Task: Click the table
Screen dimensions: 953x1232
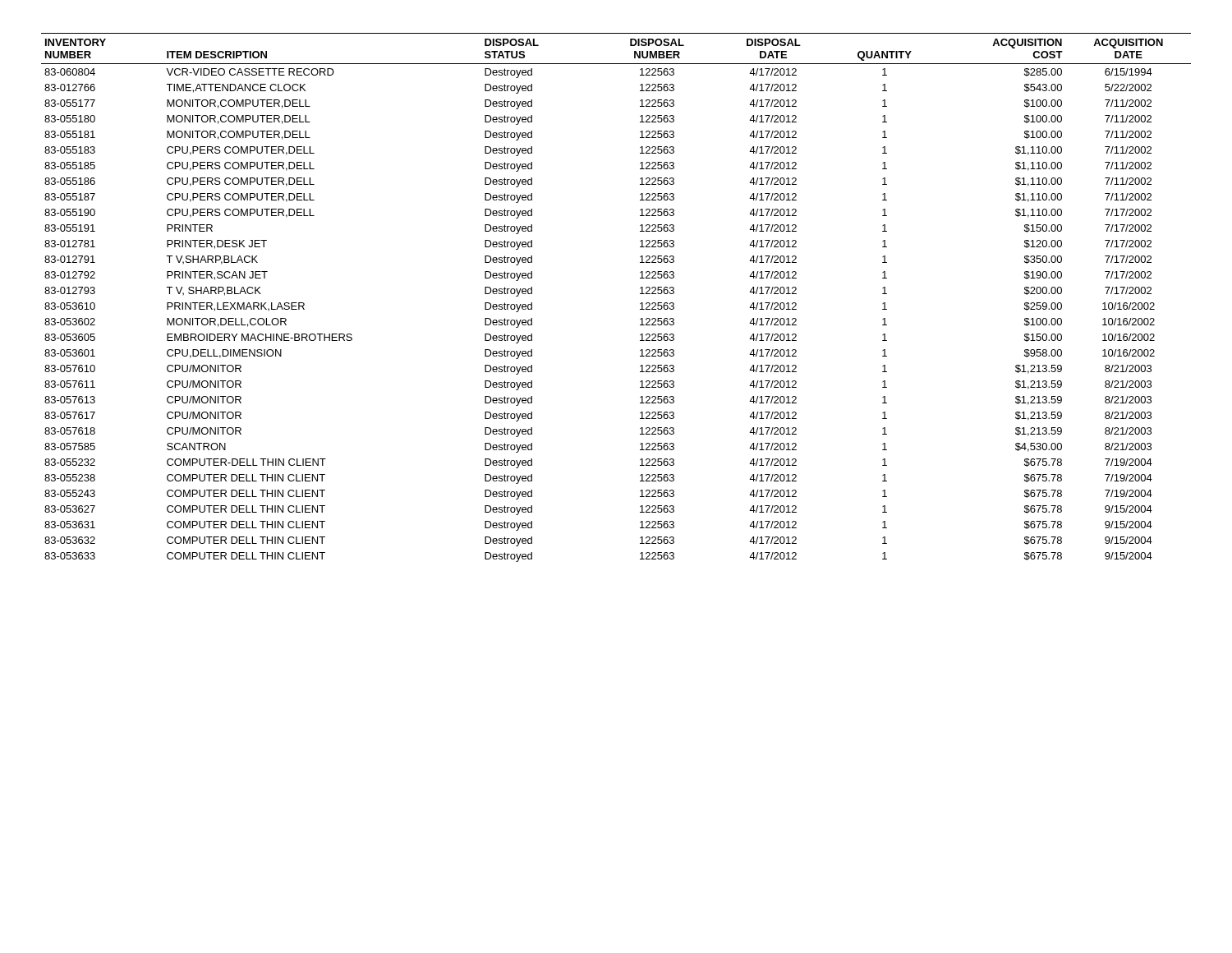Action: point(616,298)
